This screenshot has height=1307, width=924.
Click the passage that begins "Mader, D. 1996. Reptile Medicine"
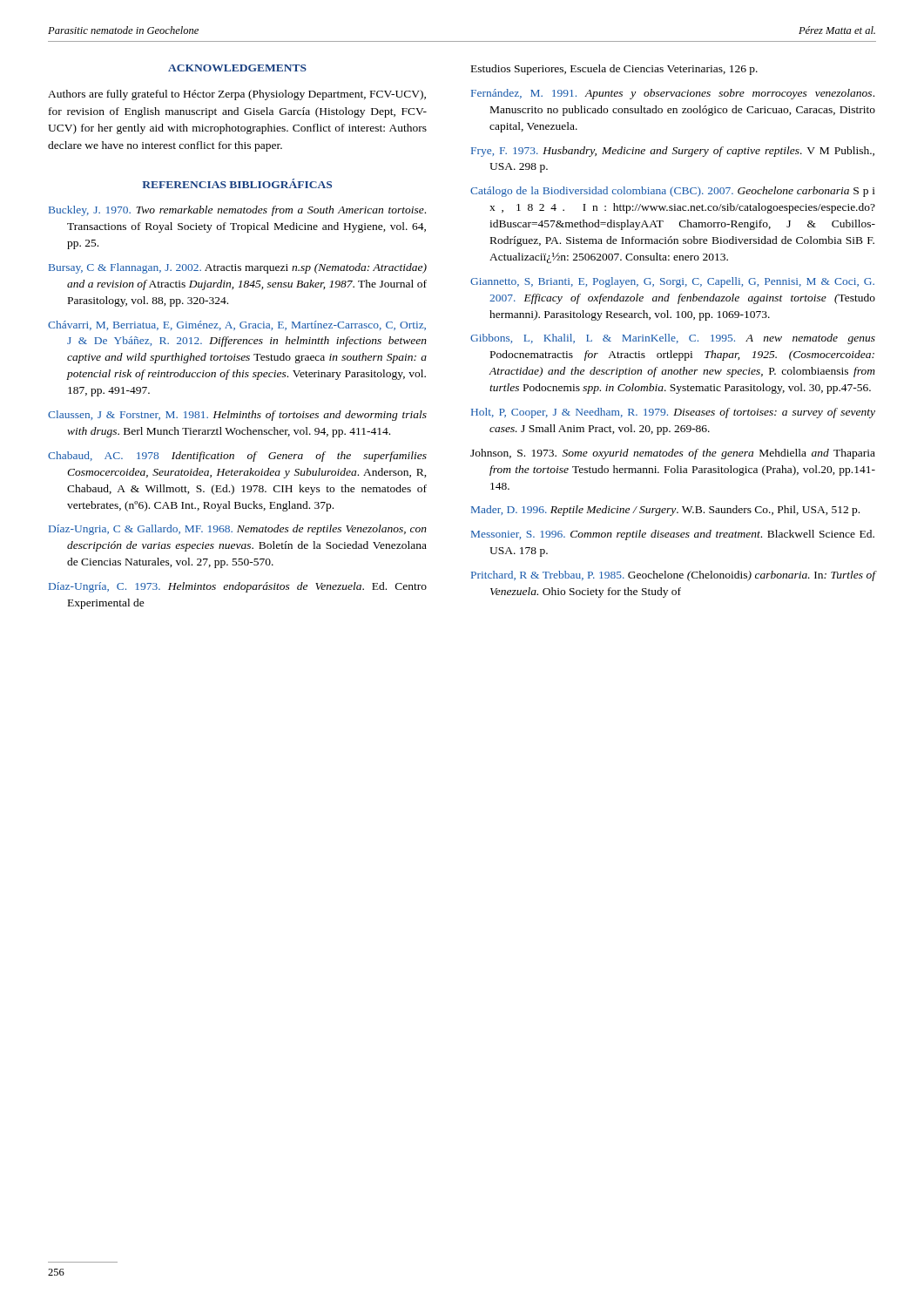point(665,510)
